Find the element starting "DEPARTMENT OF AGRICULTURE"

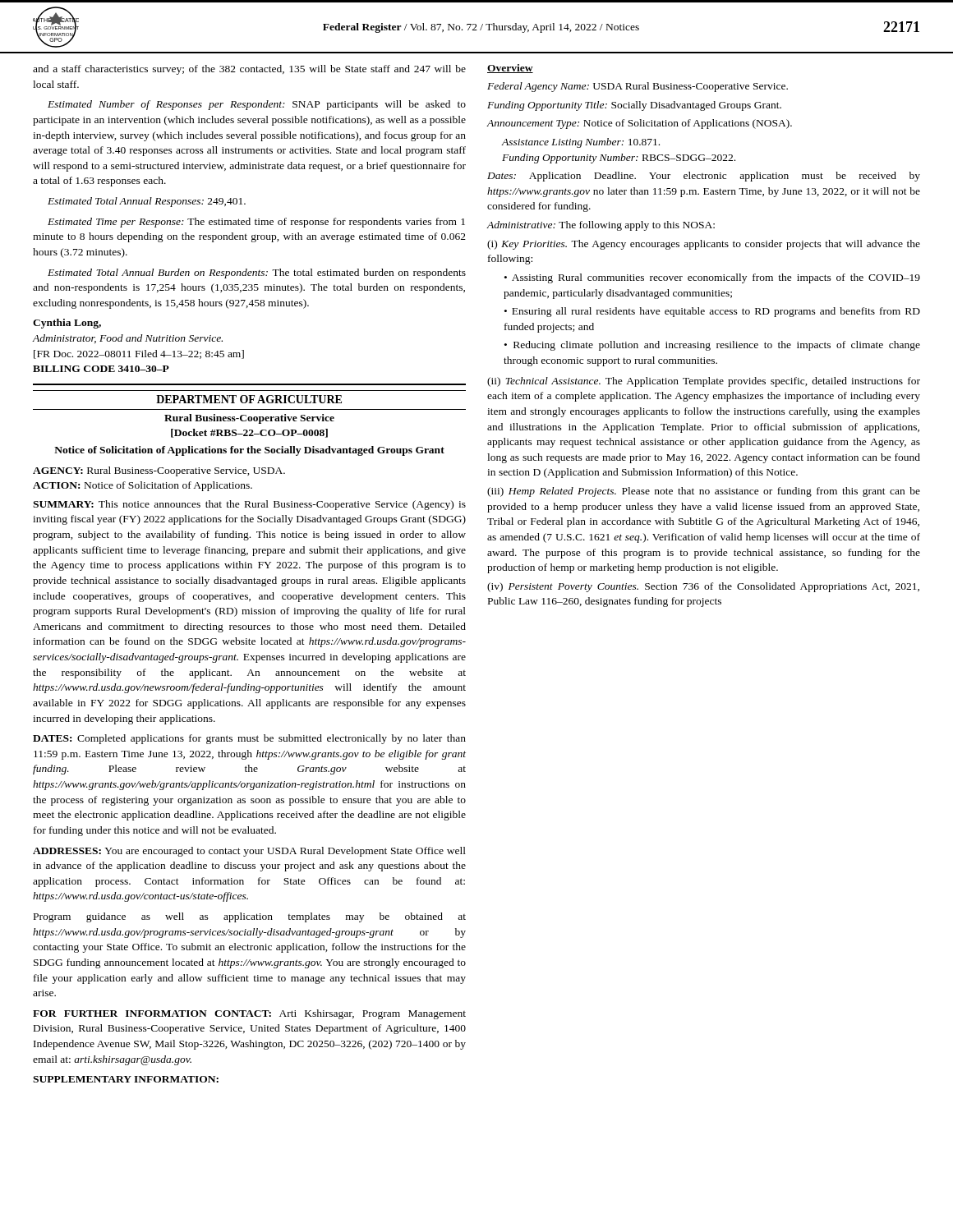pos(249,399)
